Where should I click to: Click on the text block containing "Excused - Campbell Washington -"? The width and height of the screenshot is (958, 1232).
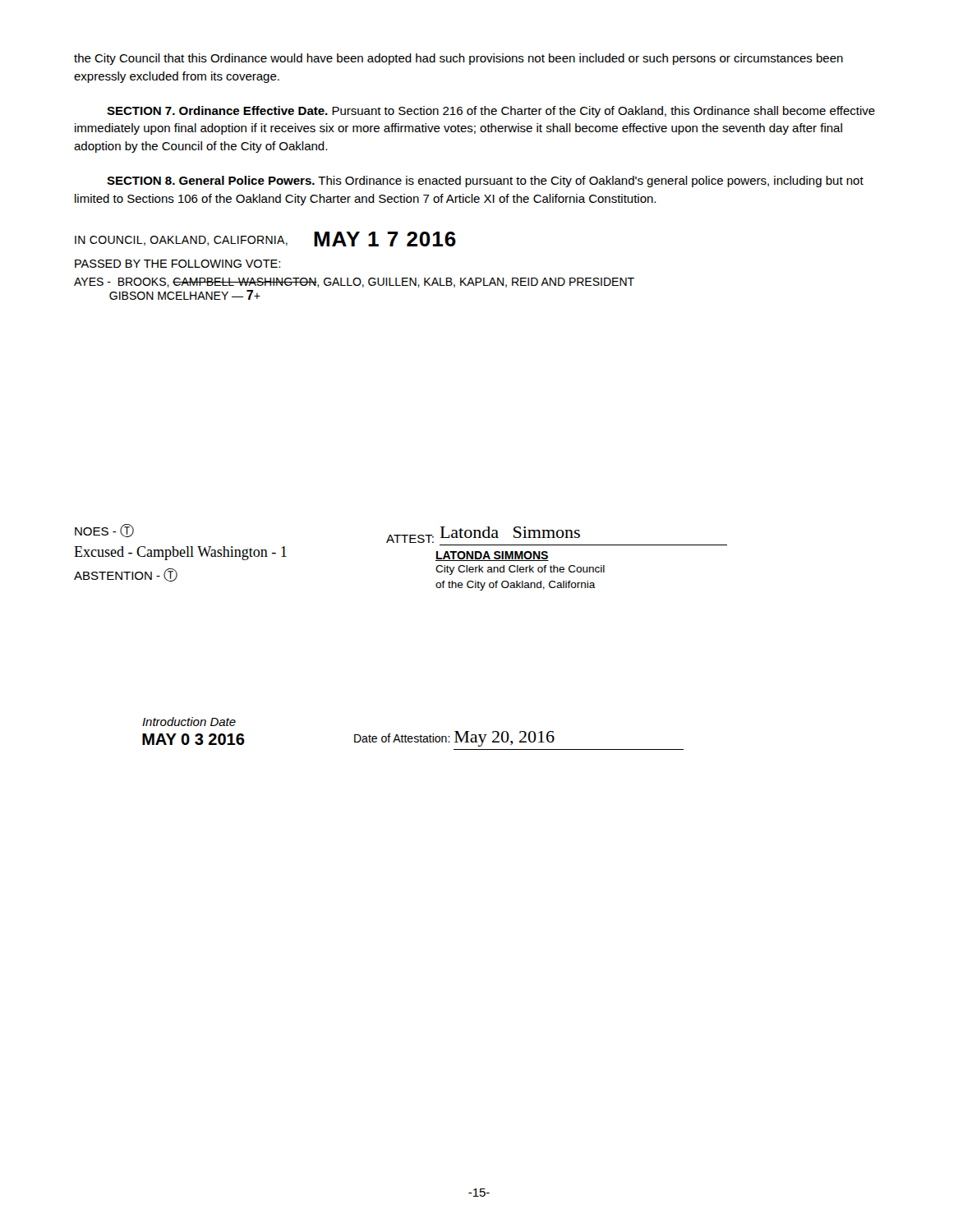pyautogui.click(x=181, y=552)
